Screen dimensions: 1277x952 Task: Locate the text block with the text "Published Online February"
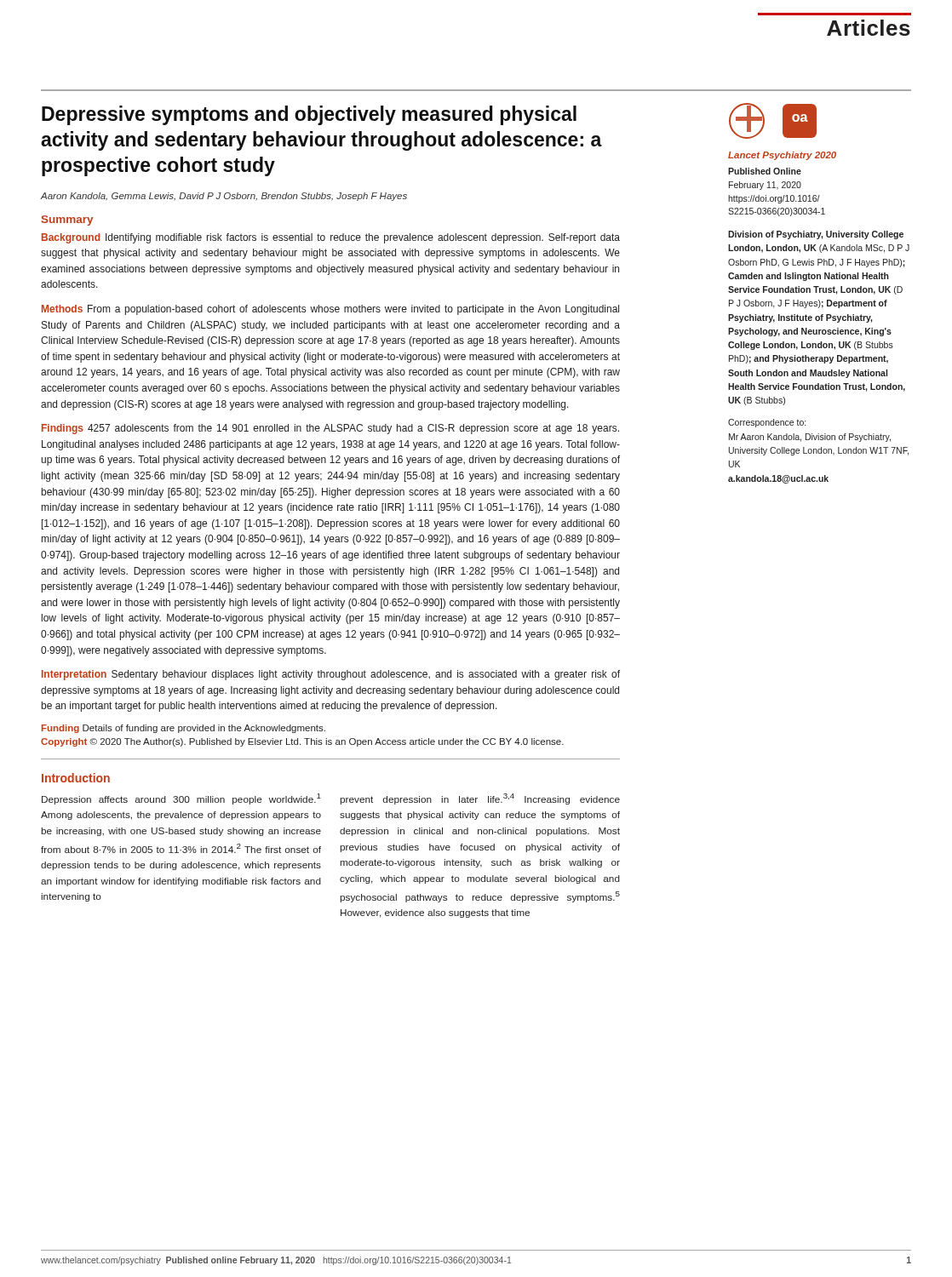pyautogui.click(x=777, y=191)
